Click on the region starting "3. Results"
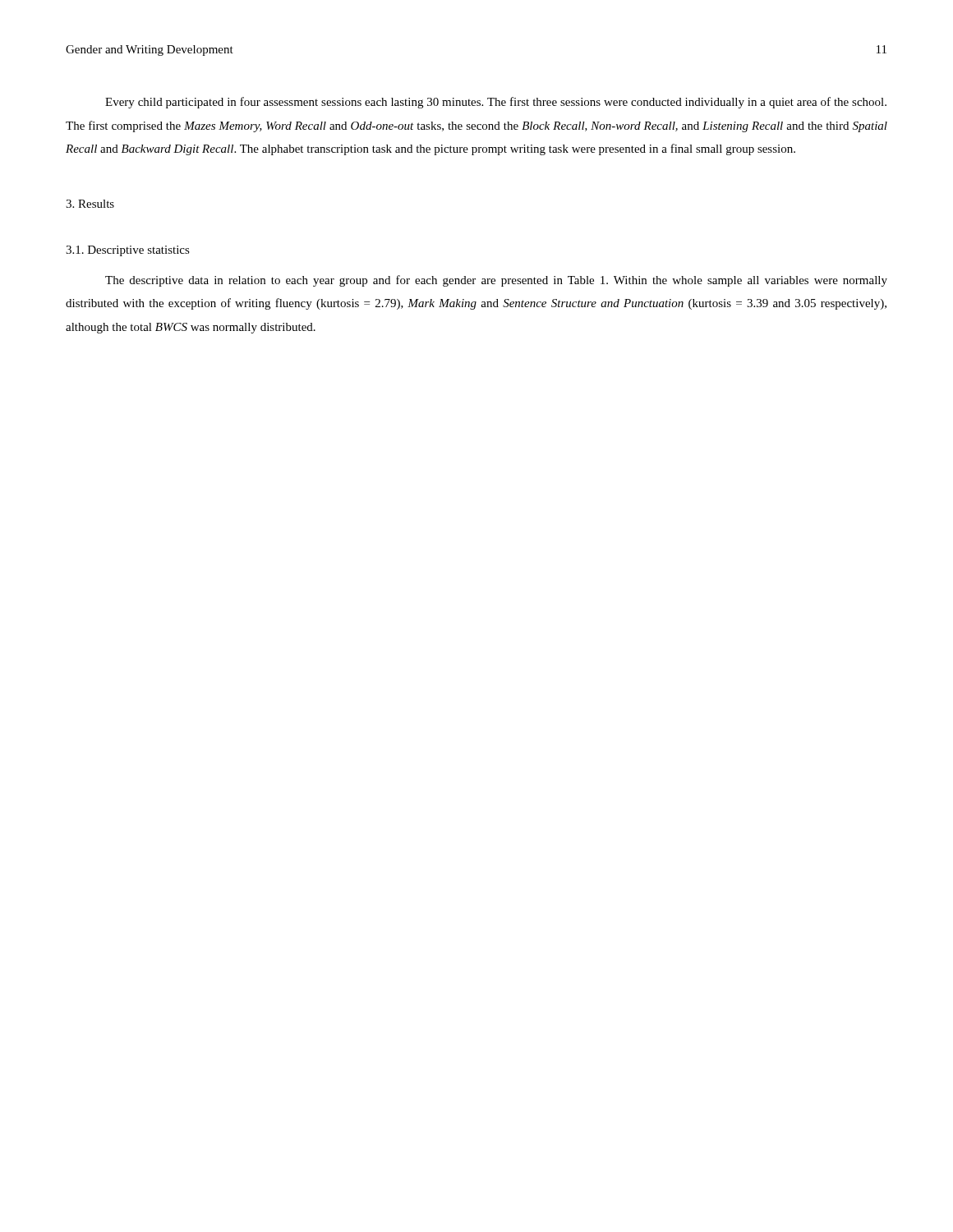 (x=90, y=203)
